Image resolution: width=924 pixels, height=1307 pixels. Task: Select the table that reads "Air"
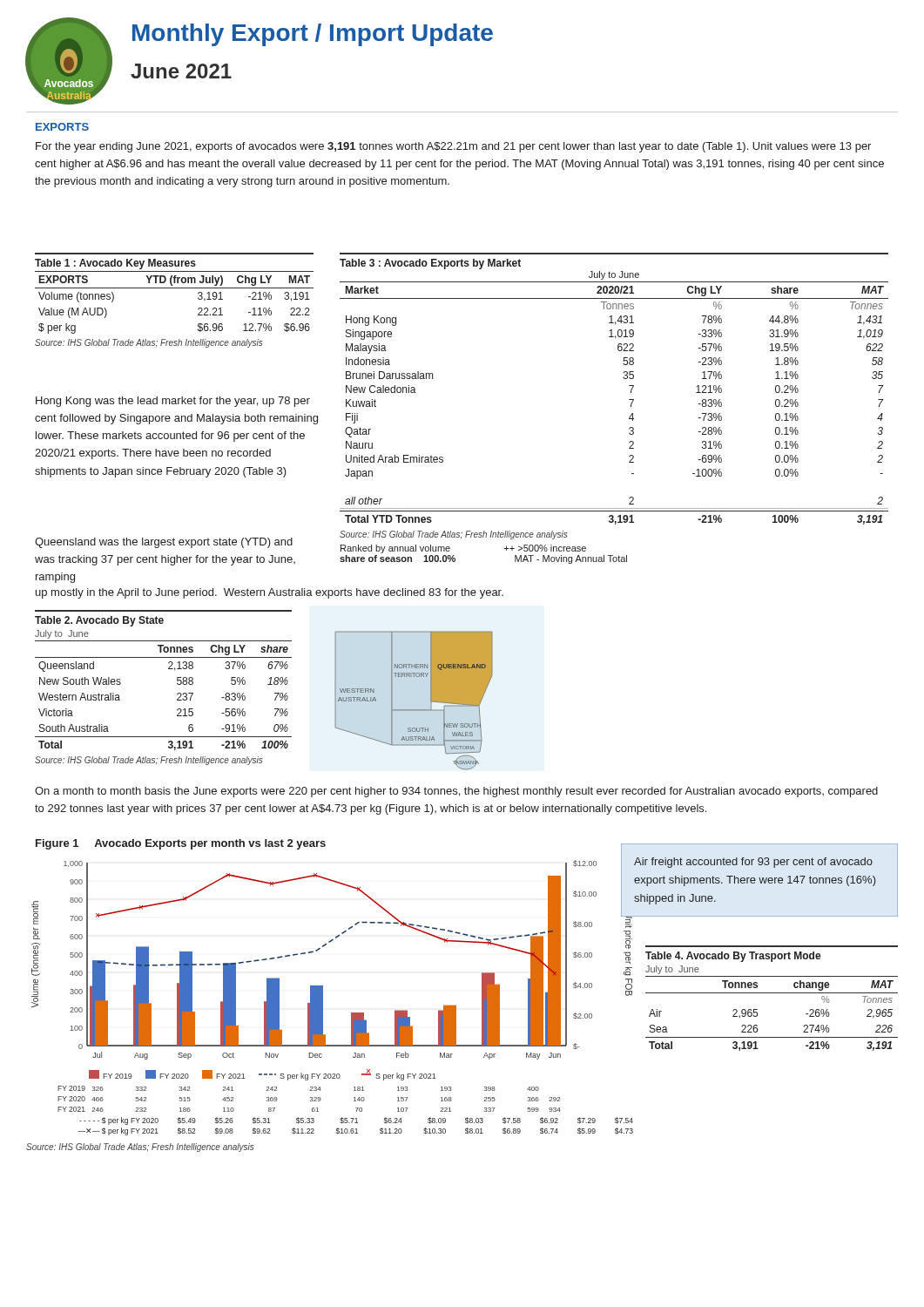(x=772, y=999)
